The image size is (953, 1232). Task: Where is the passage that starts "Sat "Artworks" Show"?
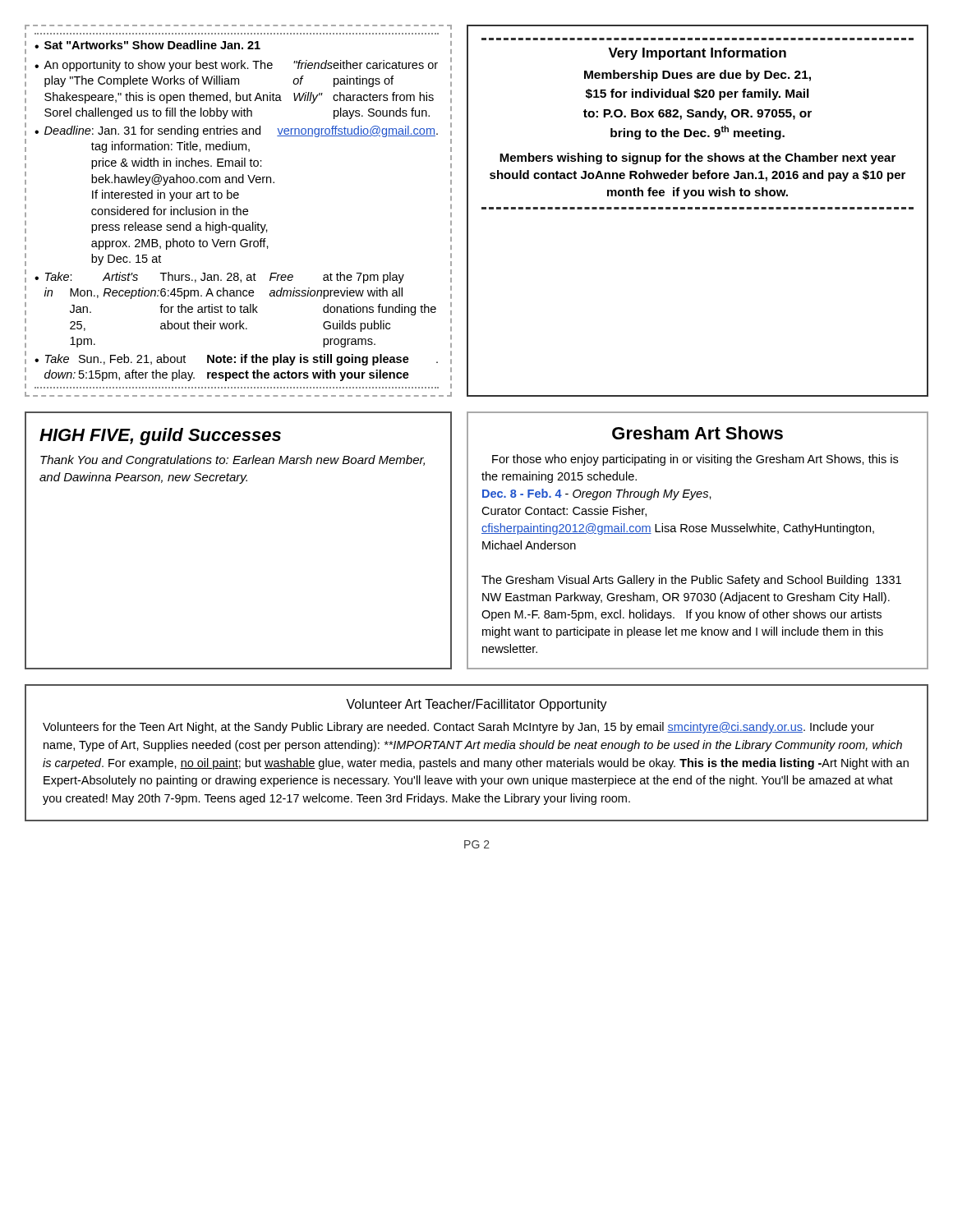point(237,211)
